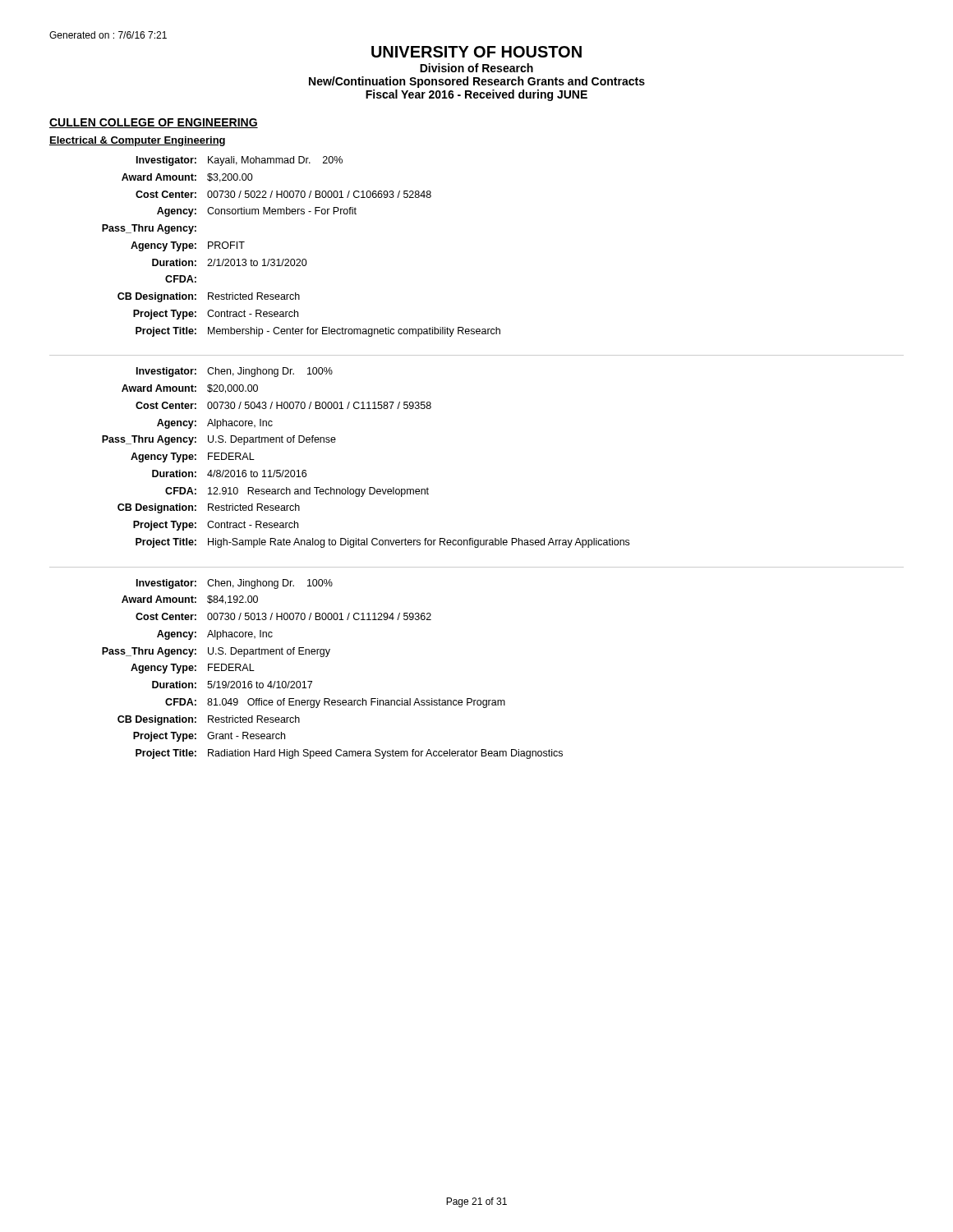
Task: Find the section header that says "New/Continuation Sponsored Research Grants and Contracts"
Action: click(476, 81)
